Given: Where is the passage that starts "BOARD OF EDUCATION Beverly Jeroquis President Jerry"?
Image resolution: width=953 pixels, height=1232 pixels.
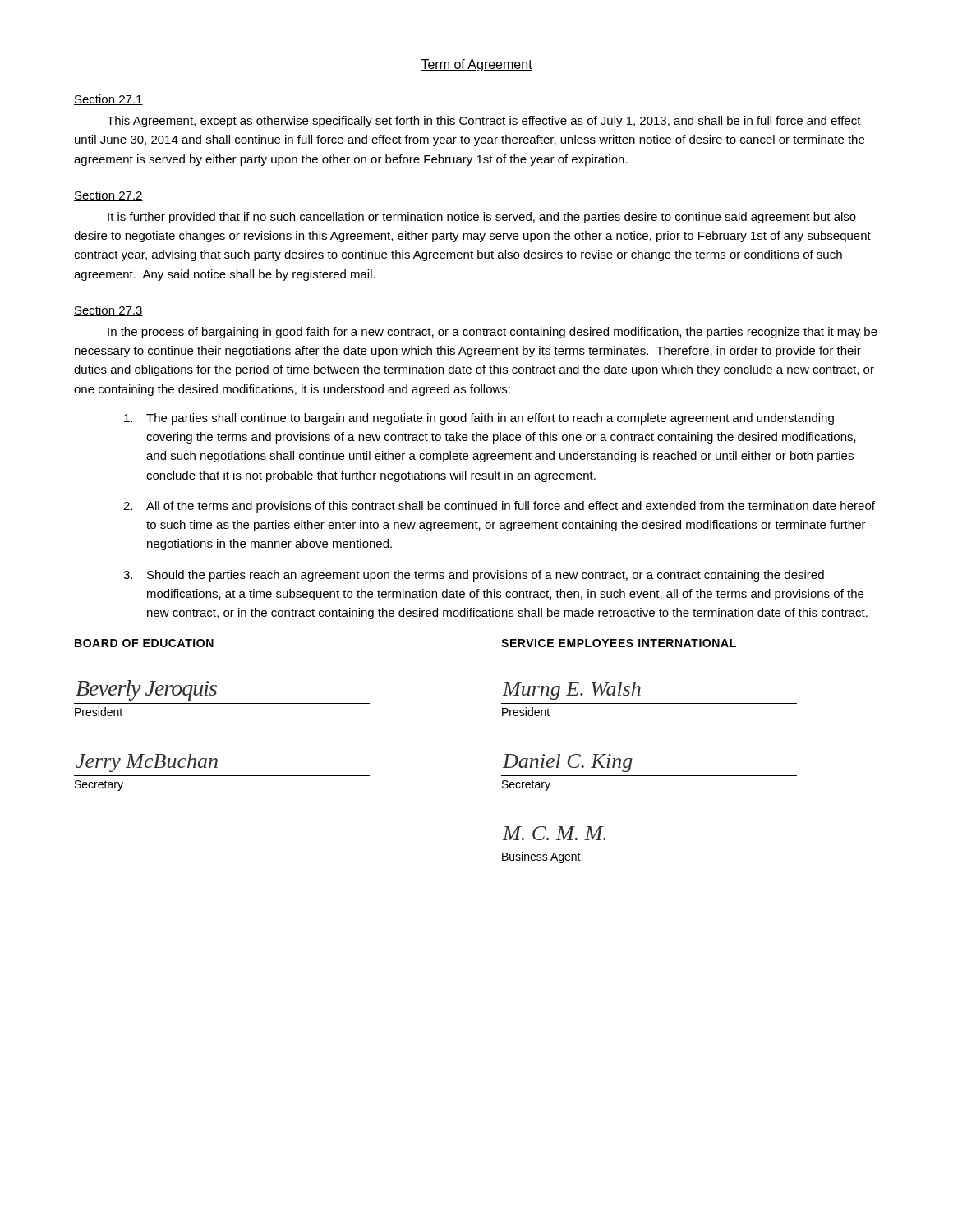Looking at the screenshot, I should (x=263, y=714).
